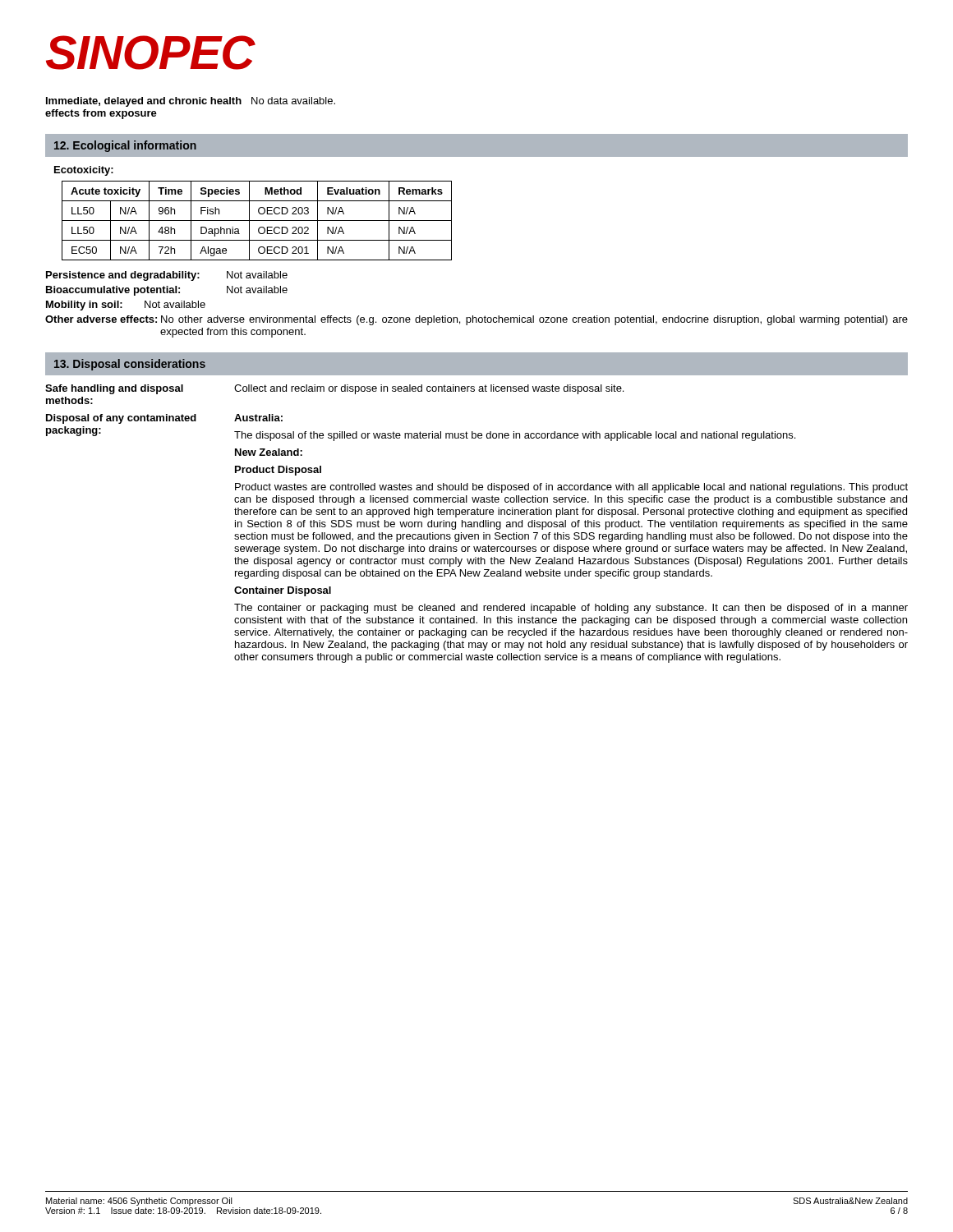Where is the passage that starts "Disposal of any"?
Viewport: 953px width, 1232px height.
[x=476, y=540]
